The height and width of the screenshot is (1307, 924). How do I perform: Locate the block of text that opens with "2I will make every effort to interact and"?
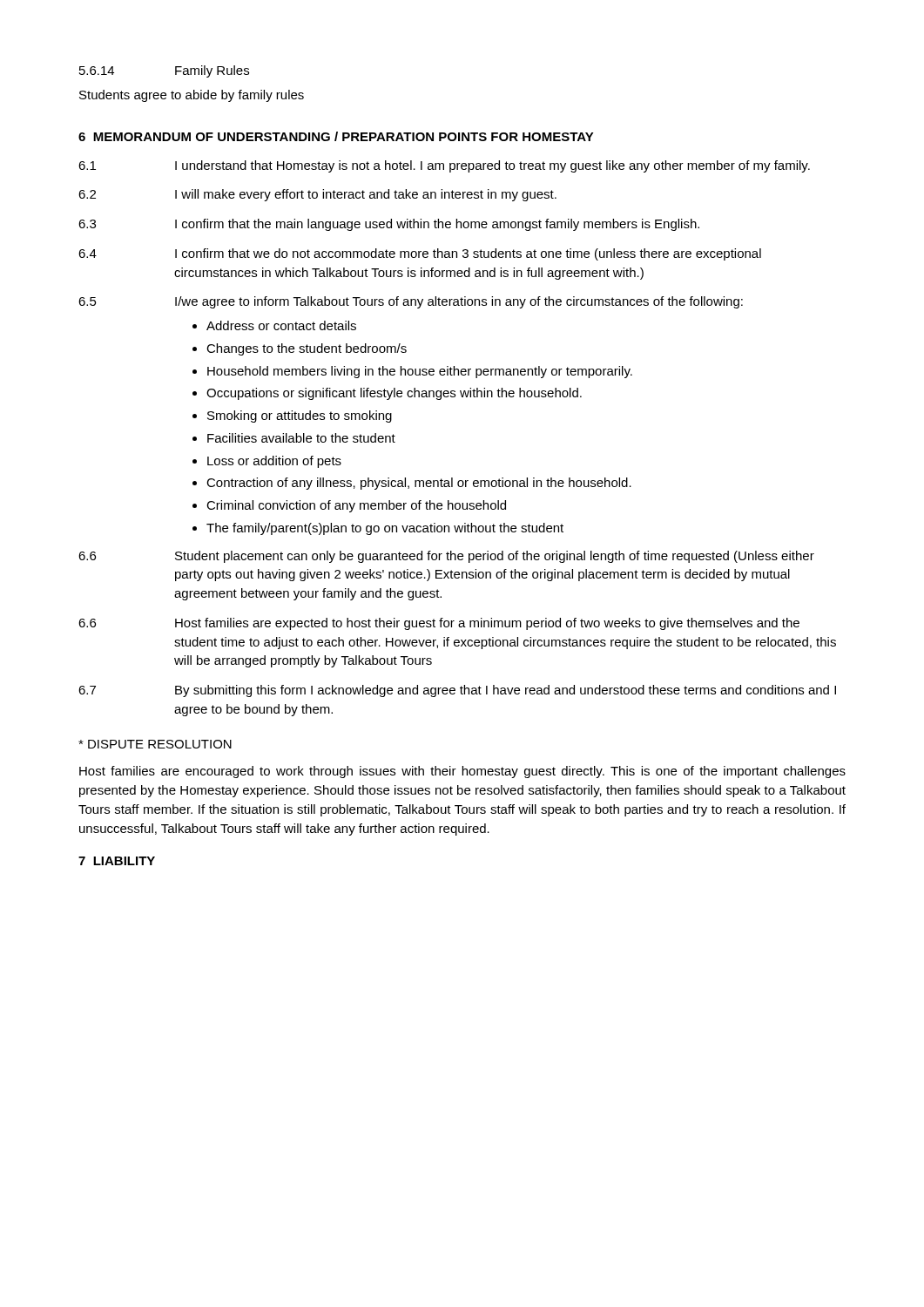tap(460, 194)
